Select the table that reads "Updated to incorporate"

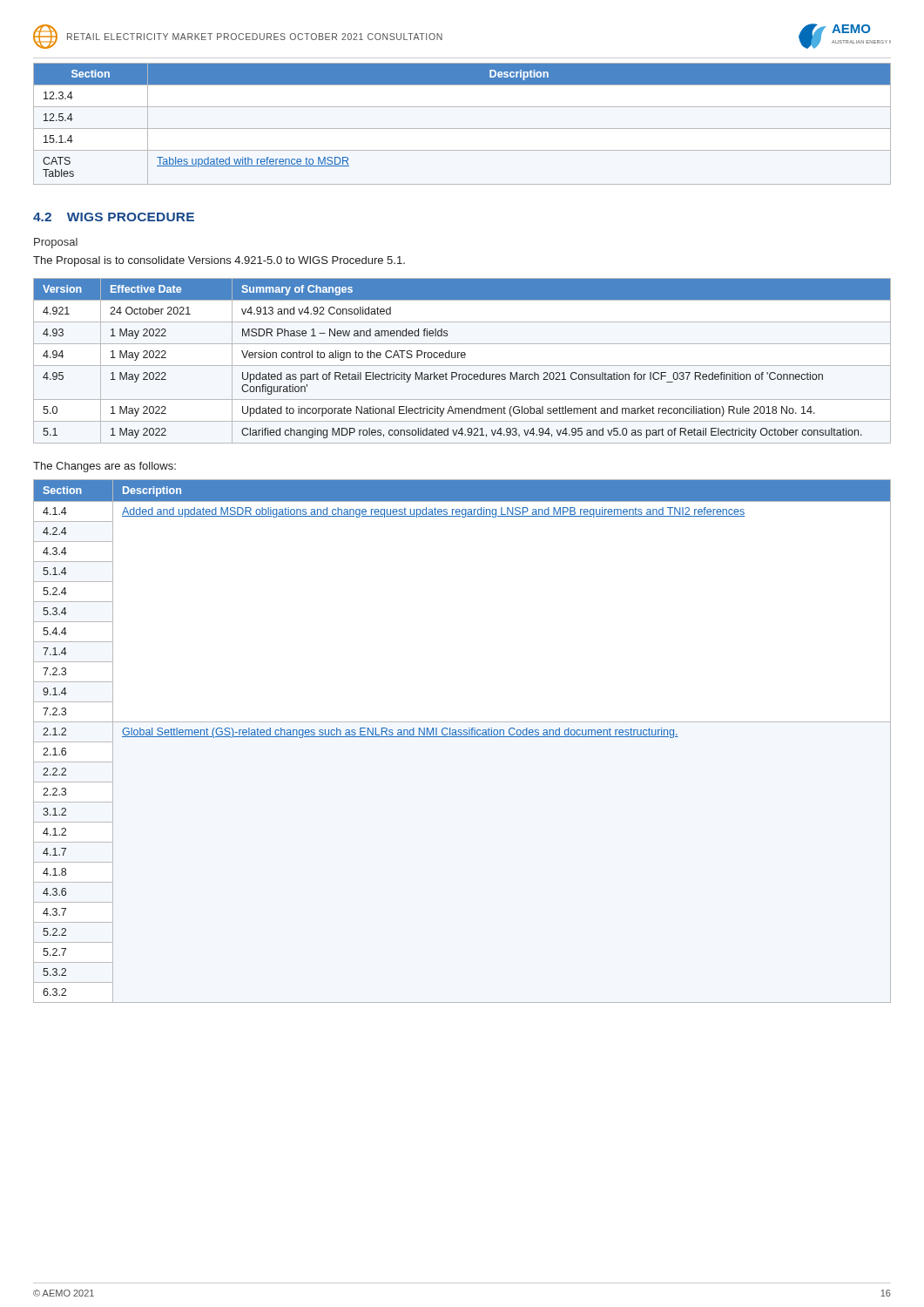point(462,361)
